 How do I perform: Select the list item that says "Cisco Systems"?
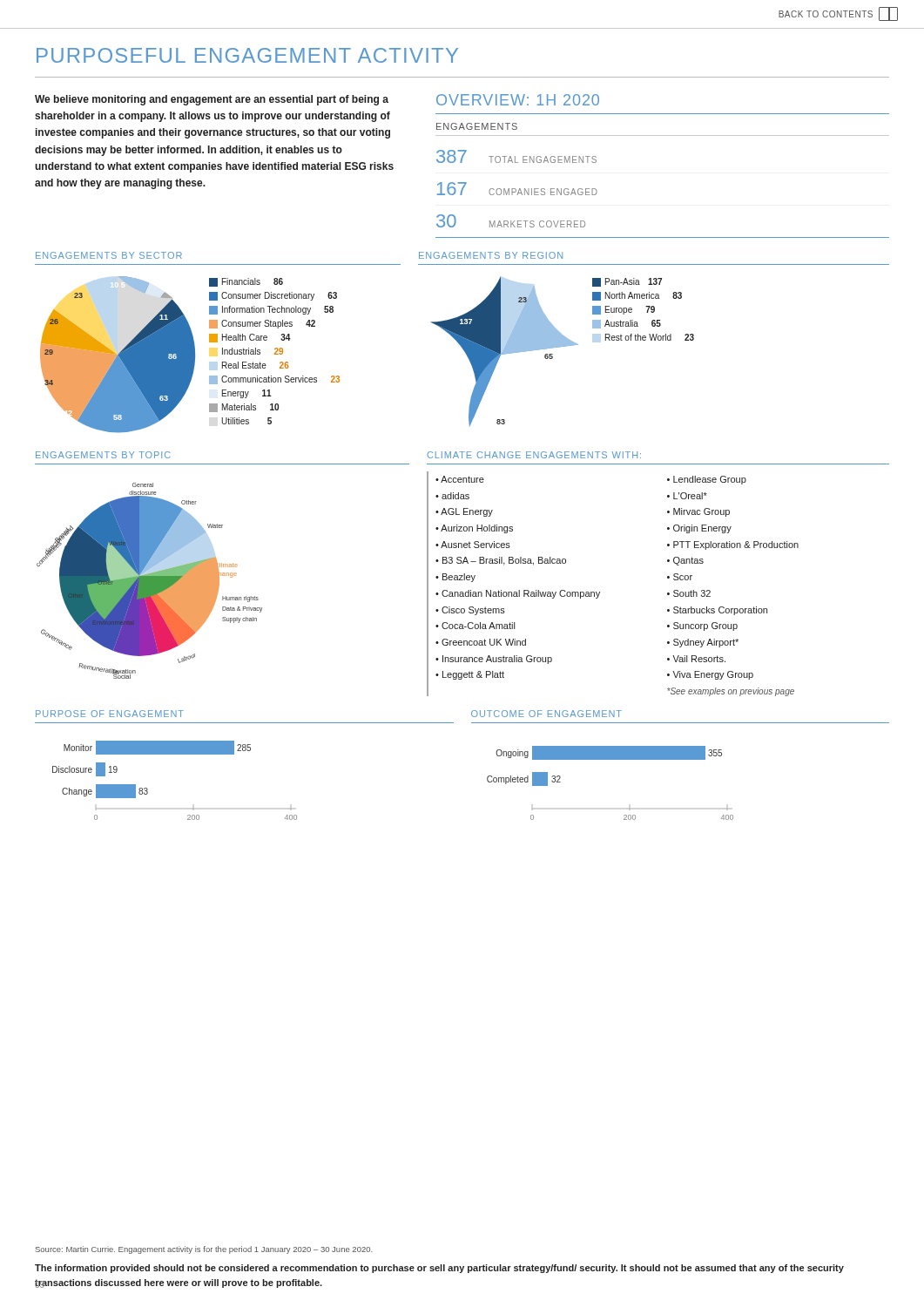click(x=473, y=609)
